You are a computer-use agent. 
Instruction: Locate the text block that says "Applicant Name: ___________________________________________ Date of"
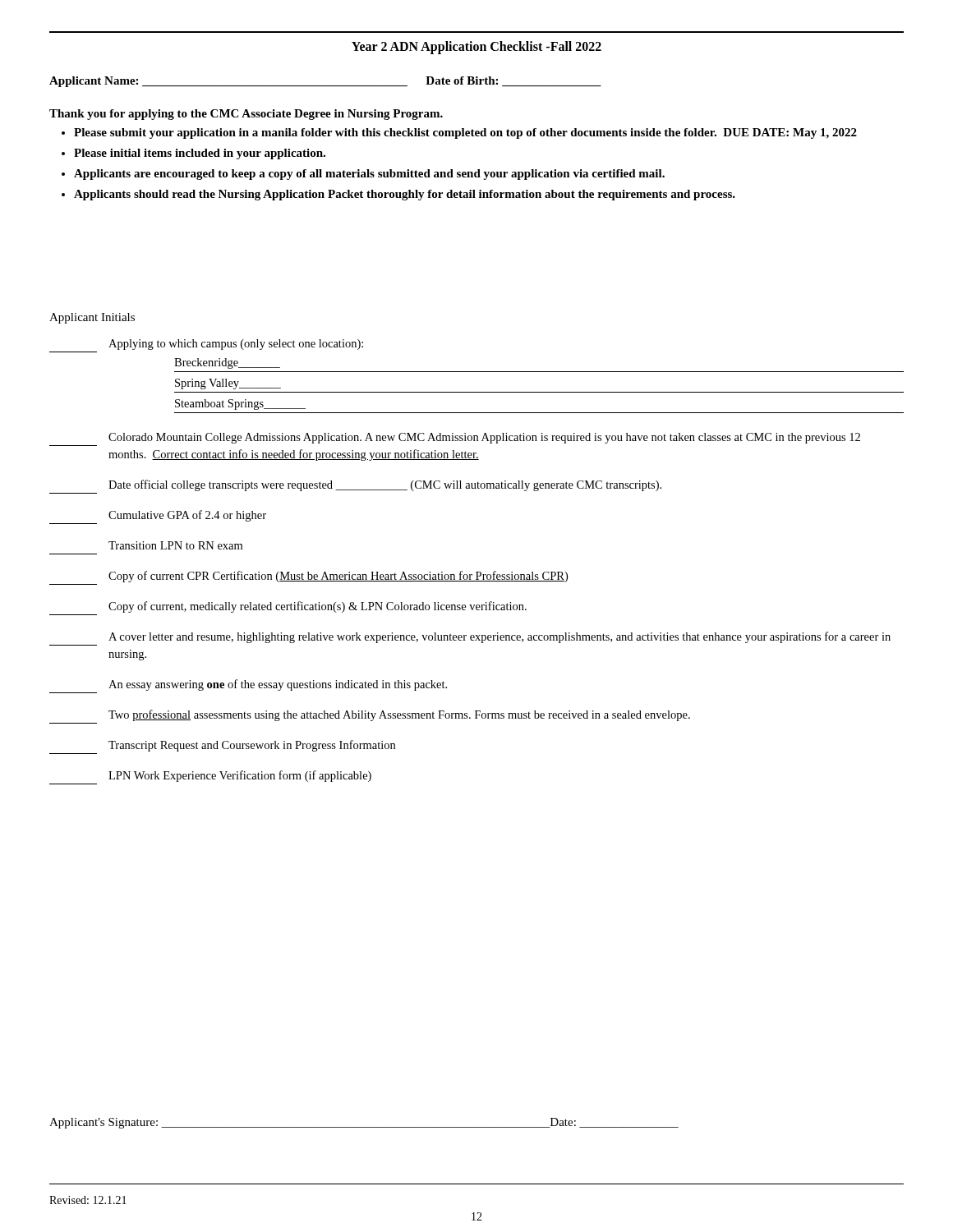[325, 81]
